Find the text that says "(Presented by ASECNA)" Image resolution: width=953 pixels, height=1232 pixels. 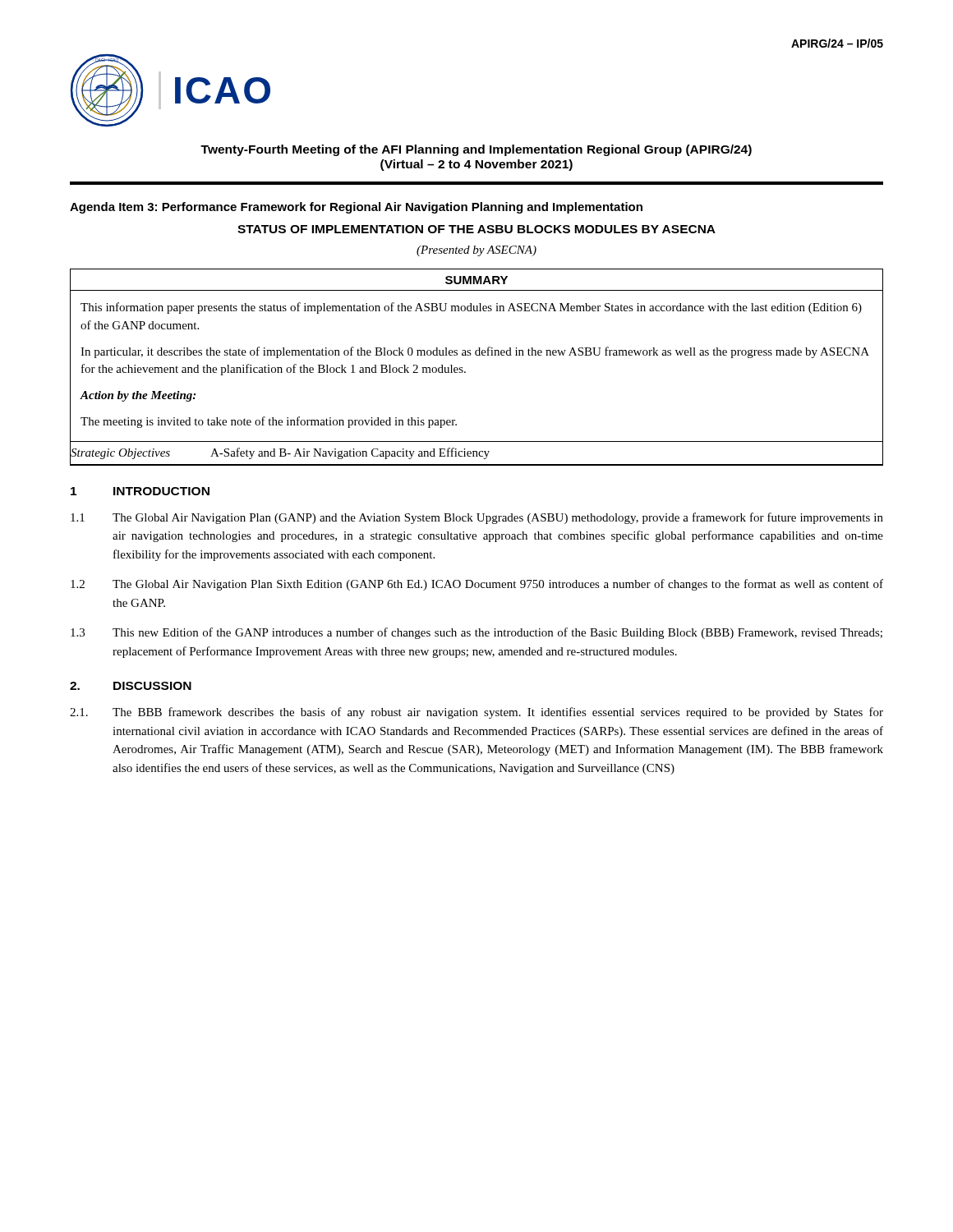(x=476, y=250)
